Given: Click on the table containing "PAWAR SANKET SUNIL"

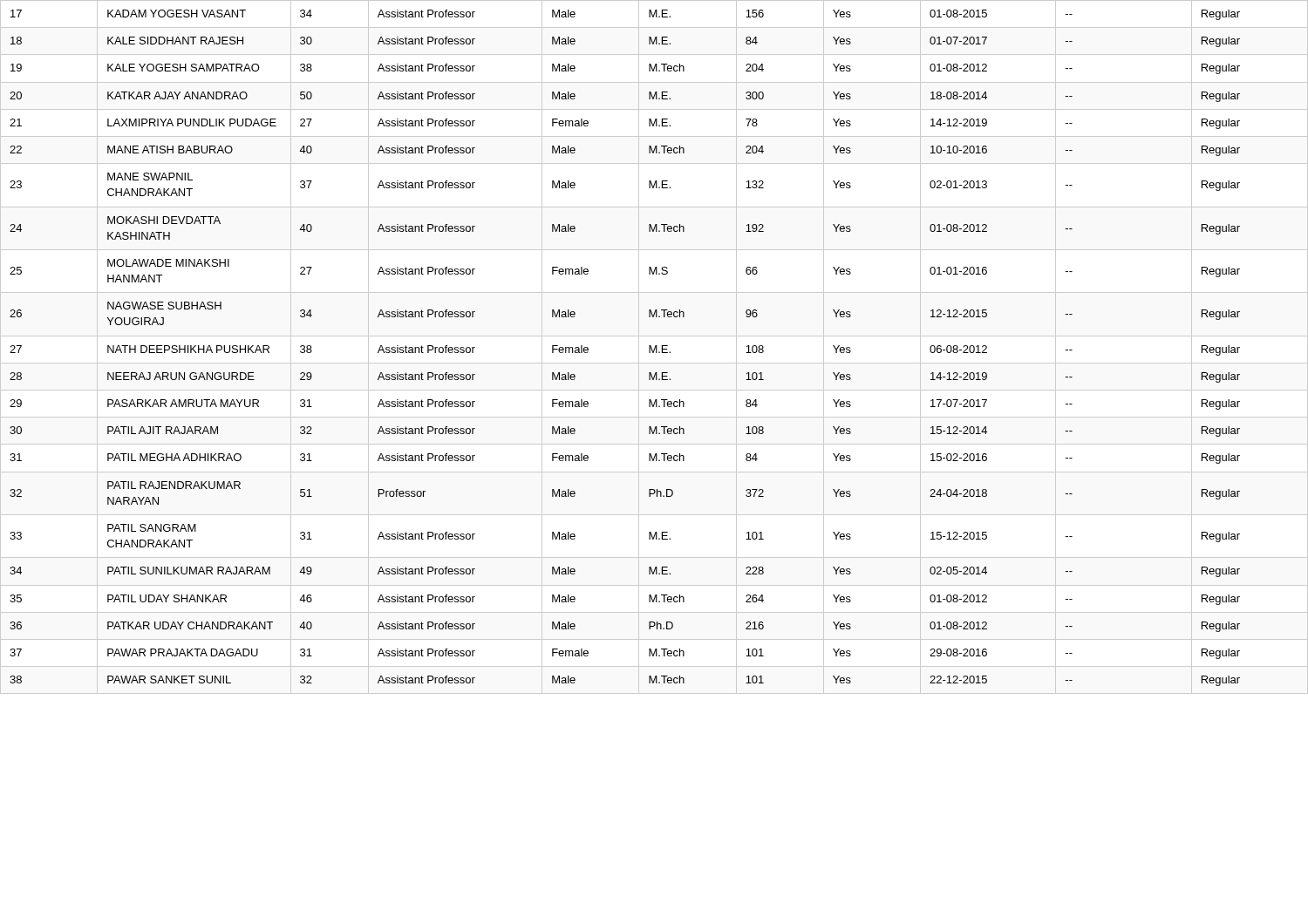Looking at the screenshot, I should click(654, 347).
